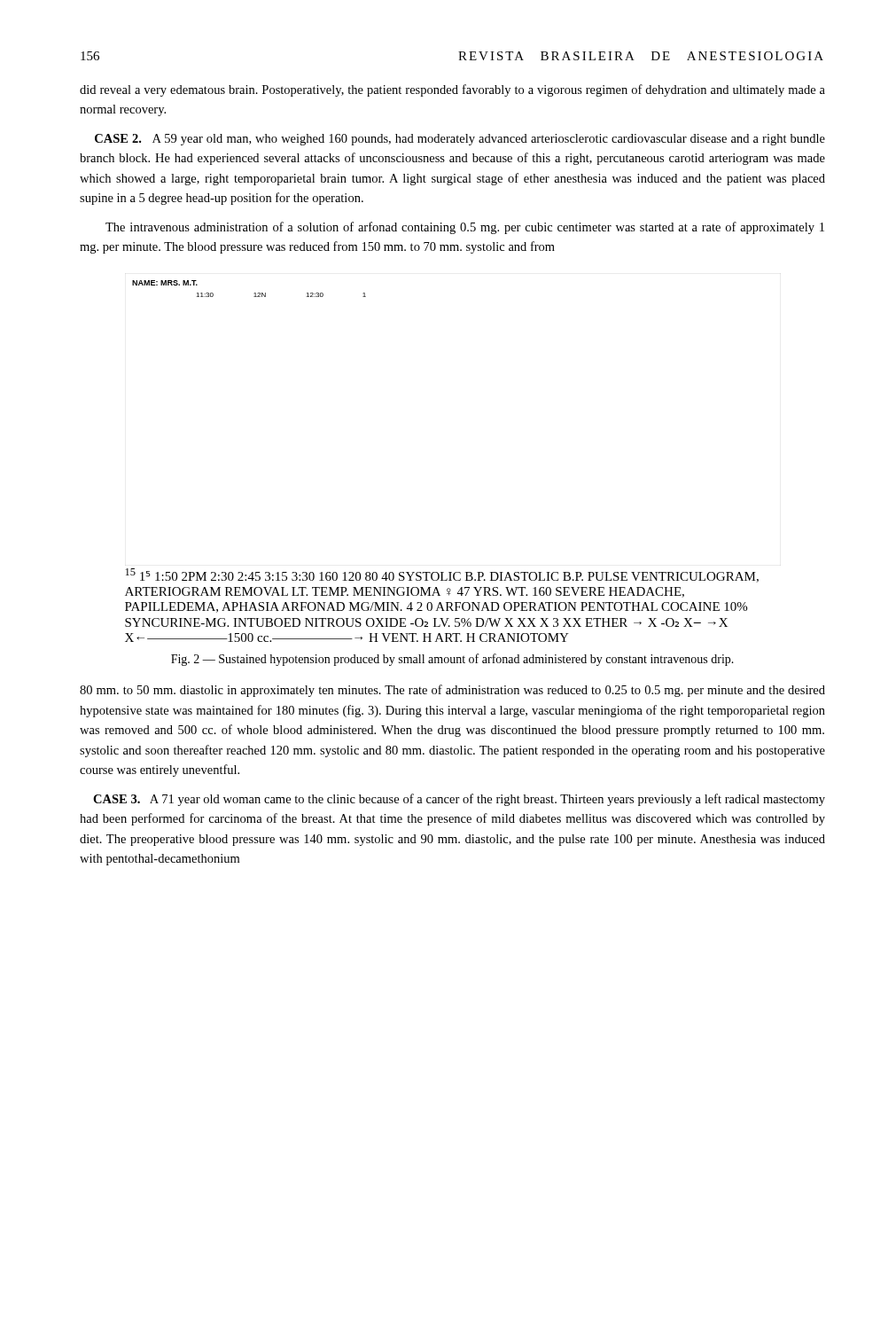This screenshot has height=1330, width=896.
Task: Locate the block of text that opens with "CASE 3. A 71 year"
Action: click(x=452, y=828)
